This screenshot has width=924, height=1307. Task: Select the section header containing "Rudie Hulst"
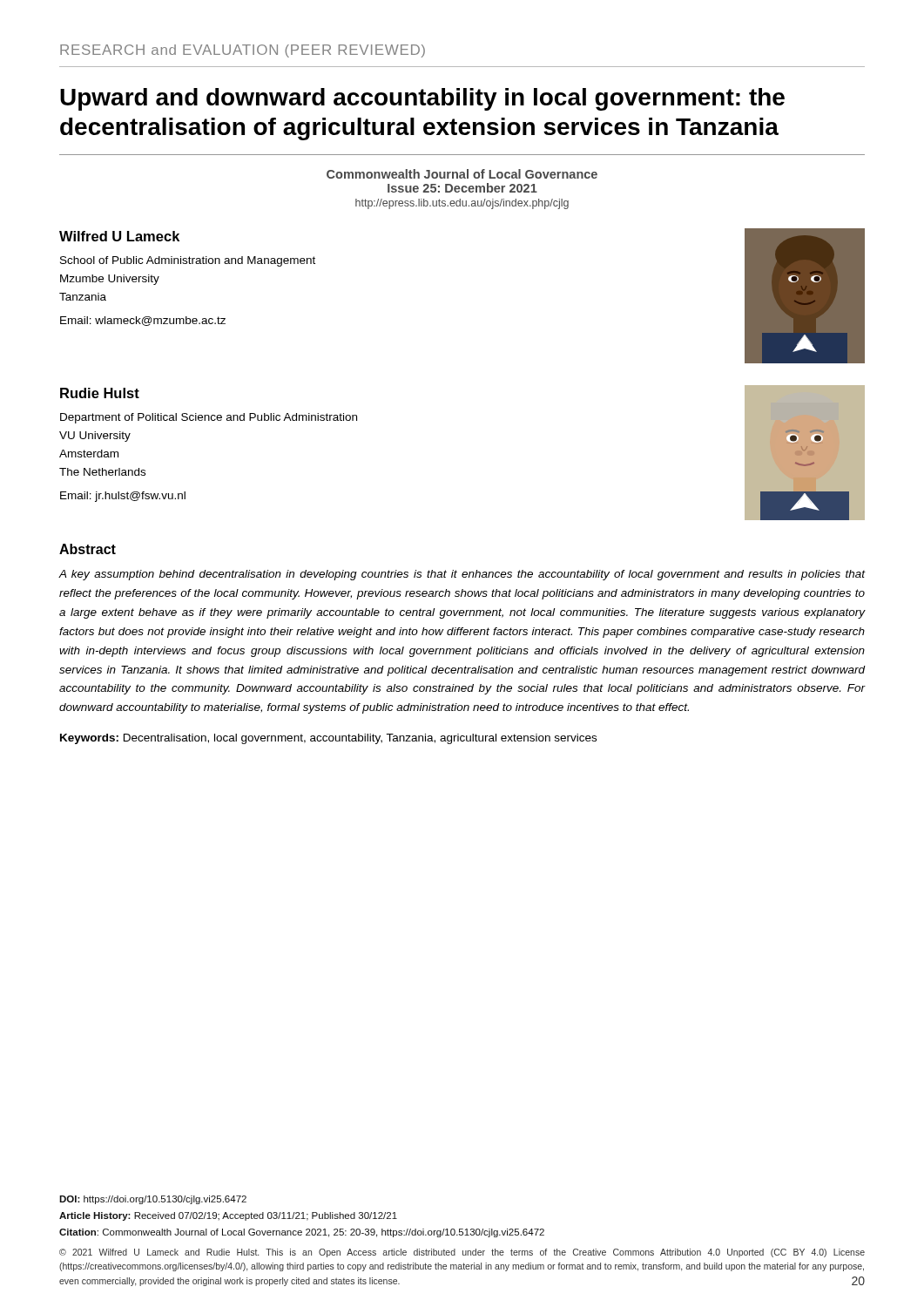tap(99, 393)
